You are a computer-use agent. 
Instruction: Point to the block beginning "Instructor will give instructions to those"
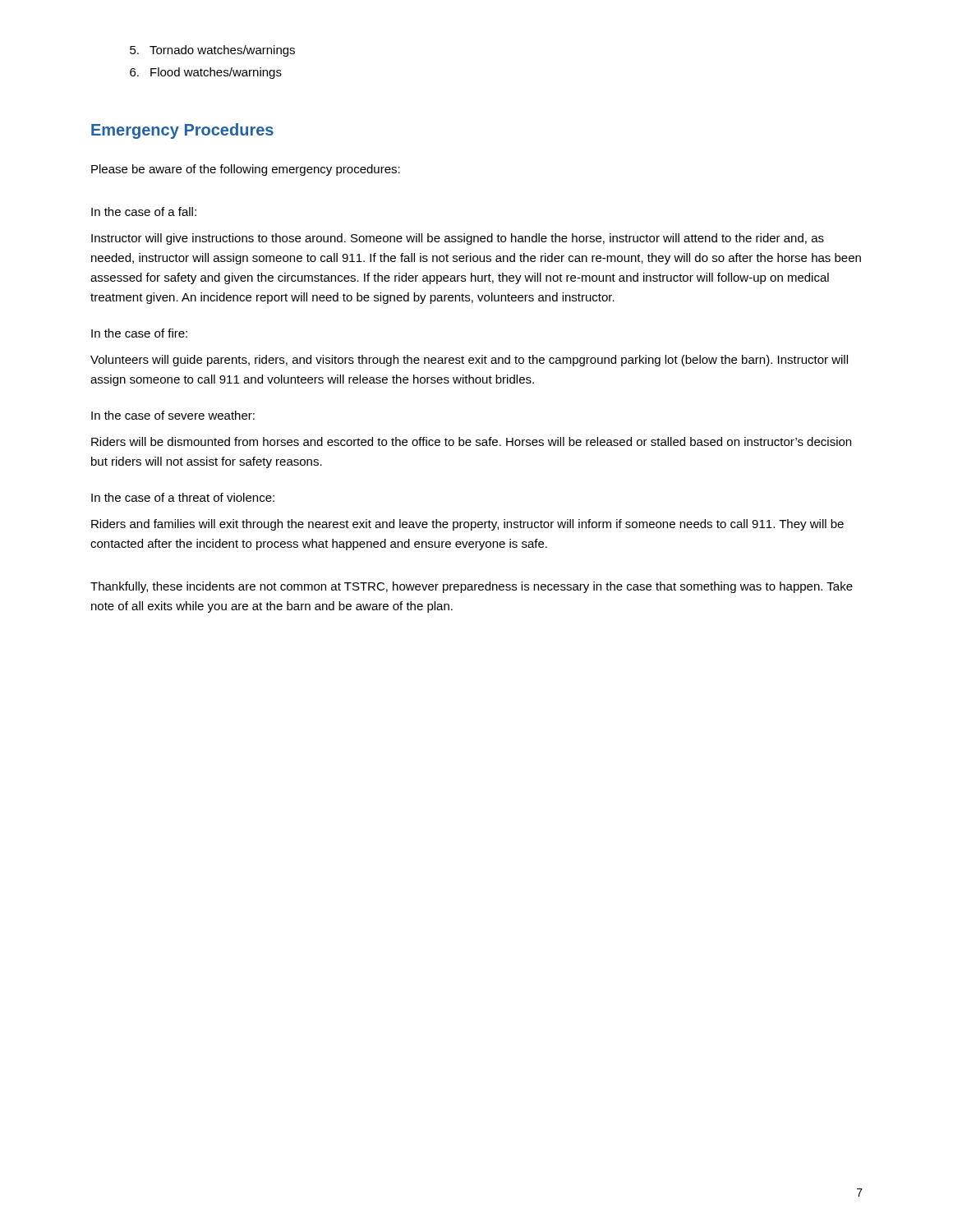[x=476, y=267]
